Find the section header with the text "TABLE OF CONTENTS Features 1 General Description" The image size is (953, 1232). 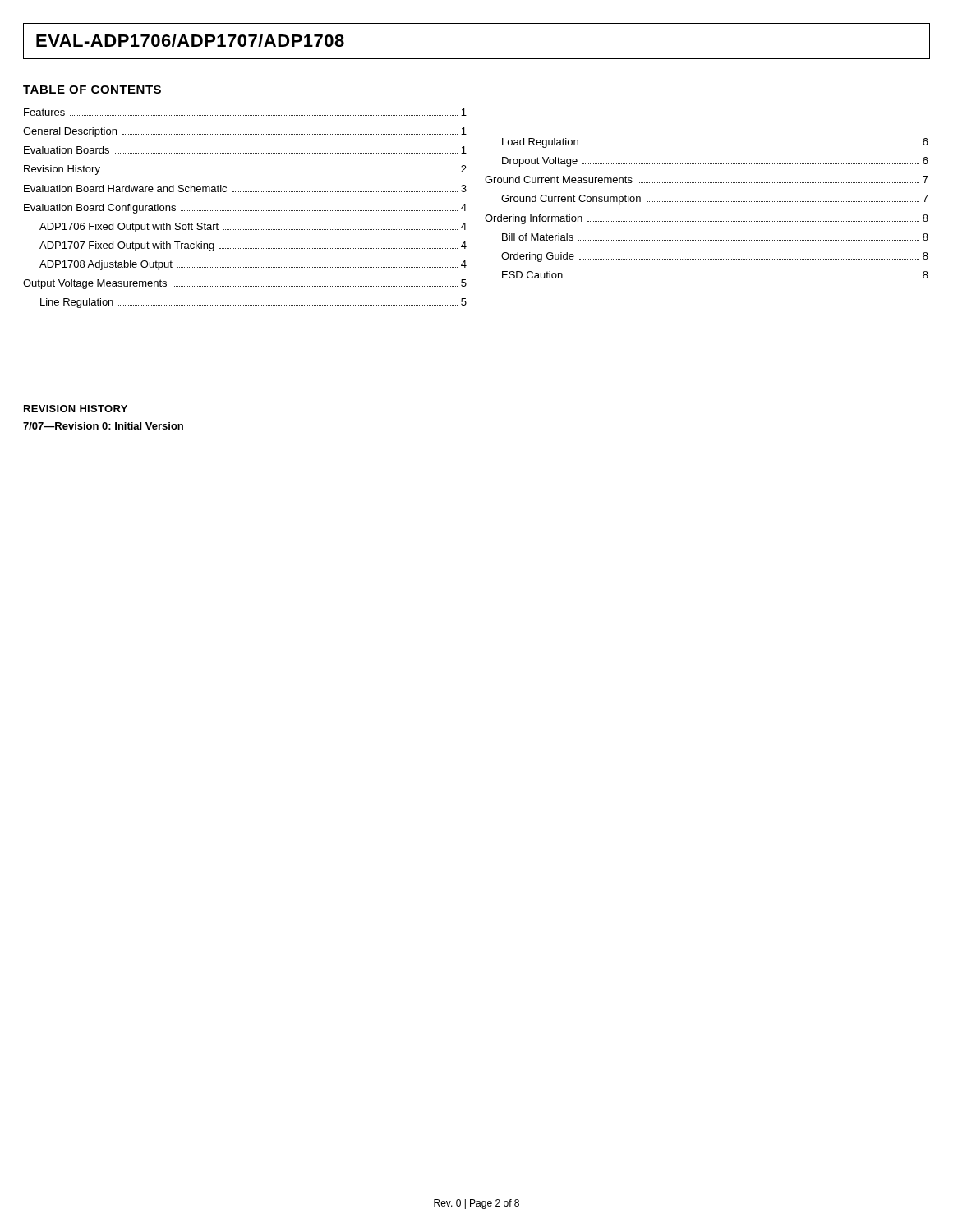[245, 197]
